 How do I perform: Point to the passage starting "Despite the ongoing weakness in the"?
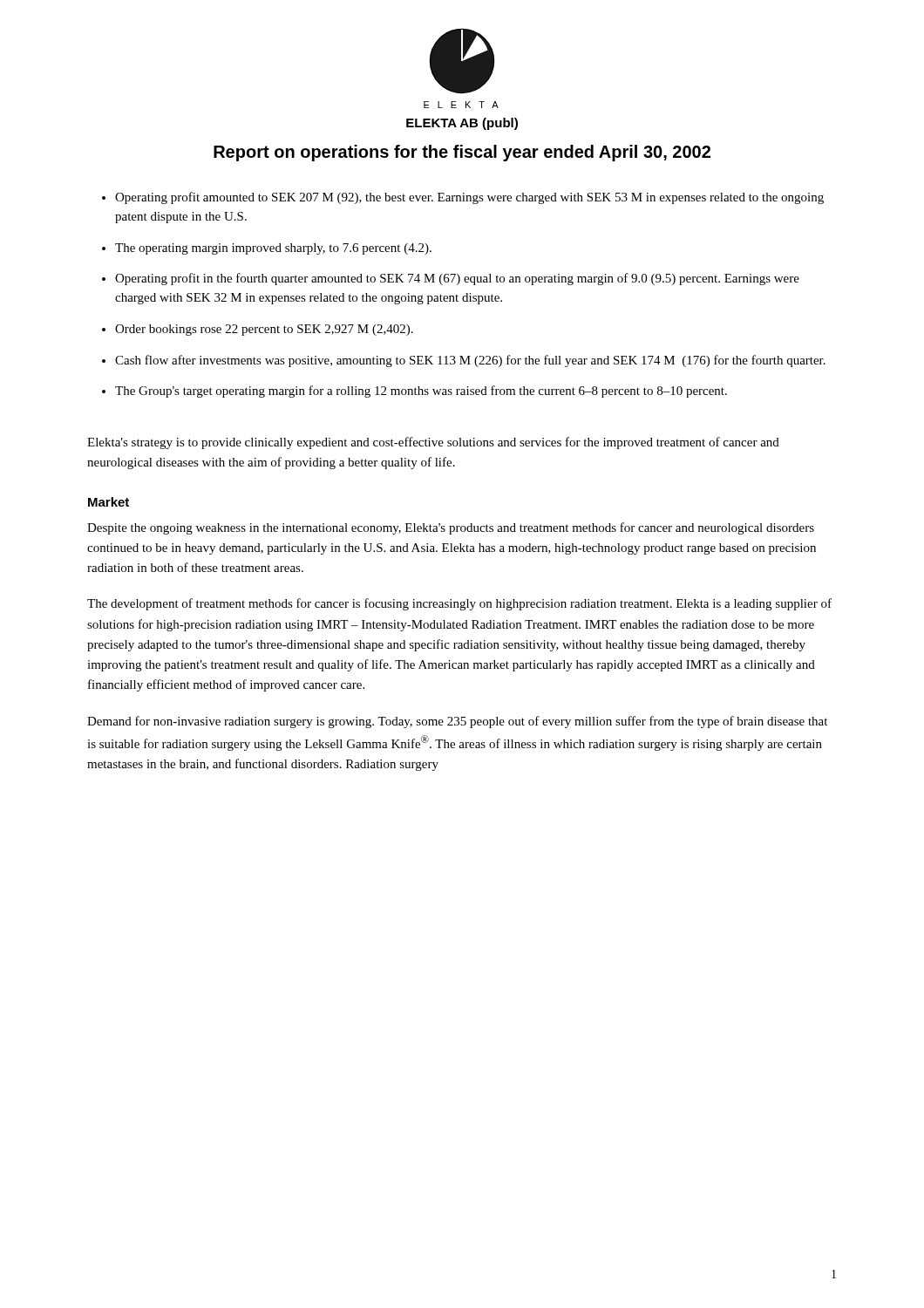pos(452,547)
